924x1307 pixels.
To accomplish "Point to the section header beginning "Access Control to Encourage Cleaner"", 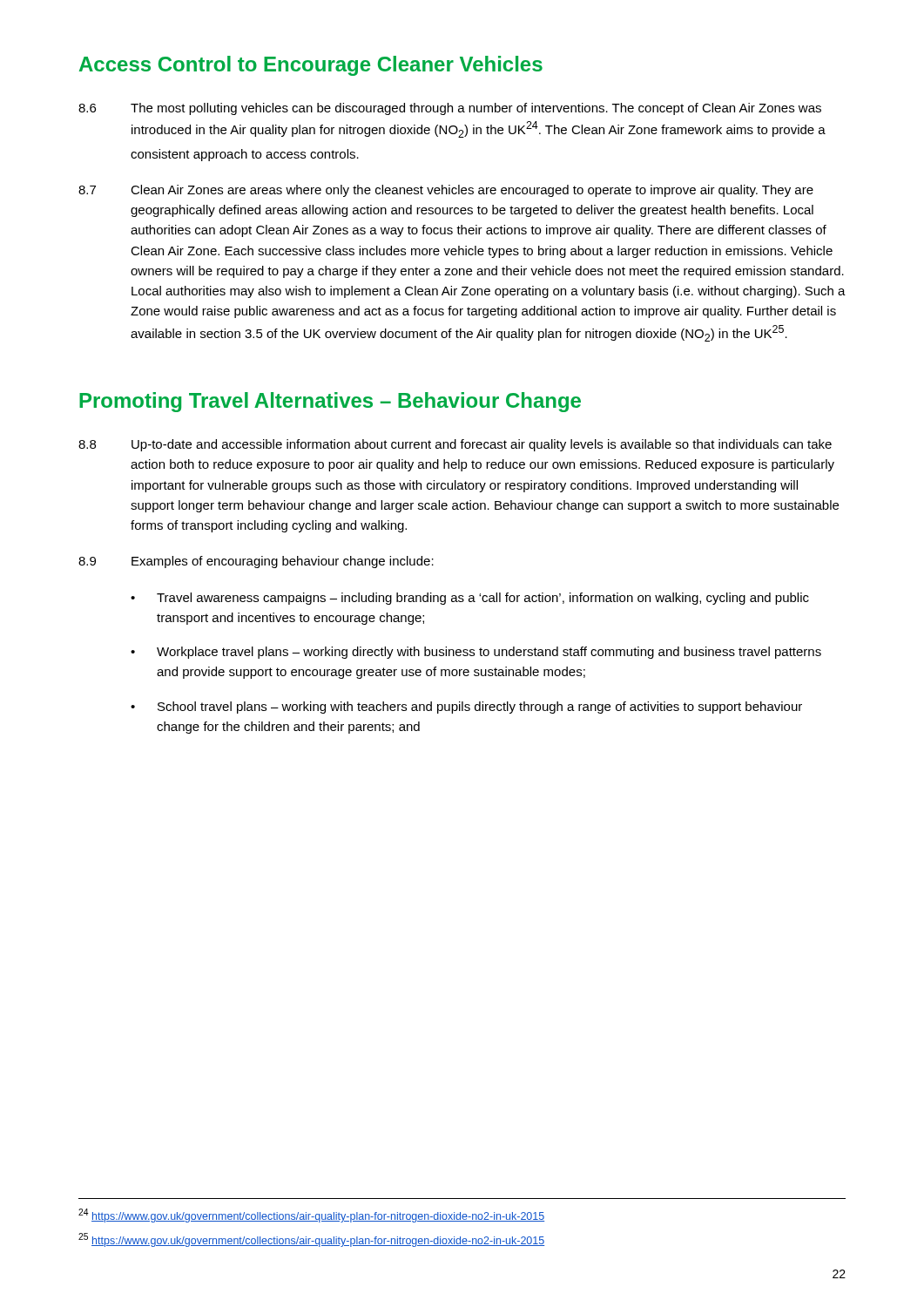I will click(x=462, y=65).
